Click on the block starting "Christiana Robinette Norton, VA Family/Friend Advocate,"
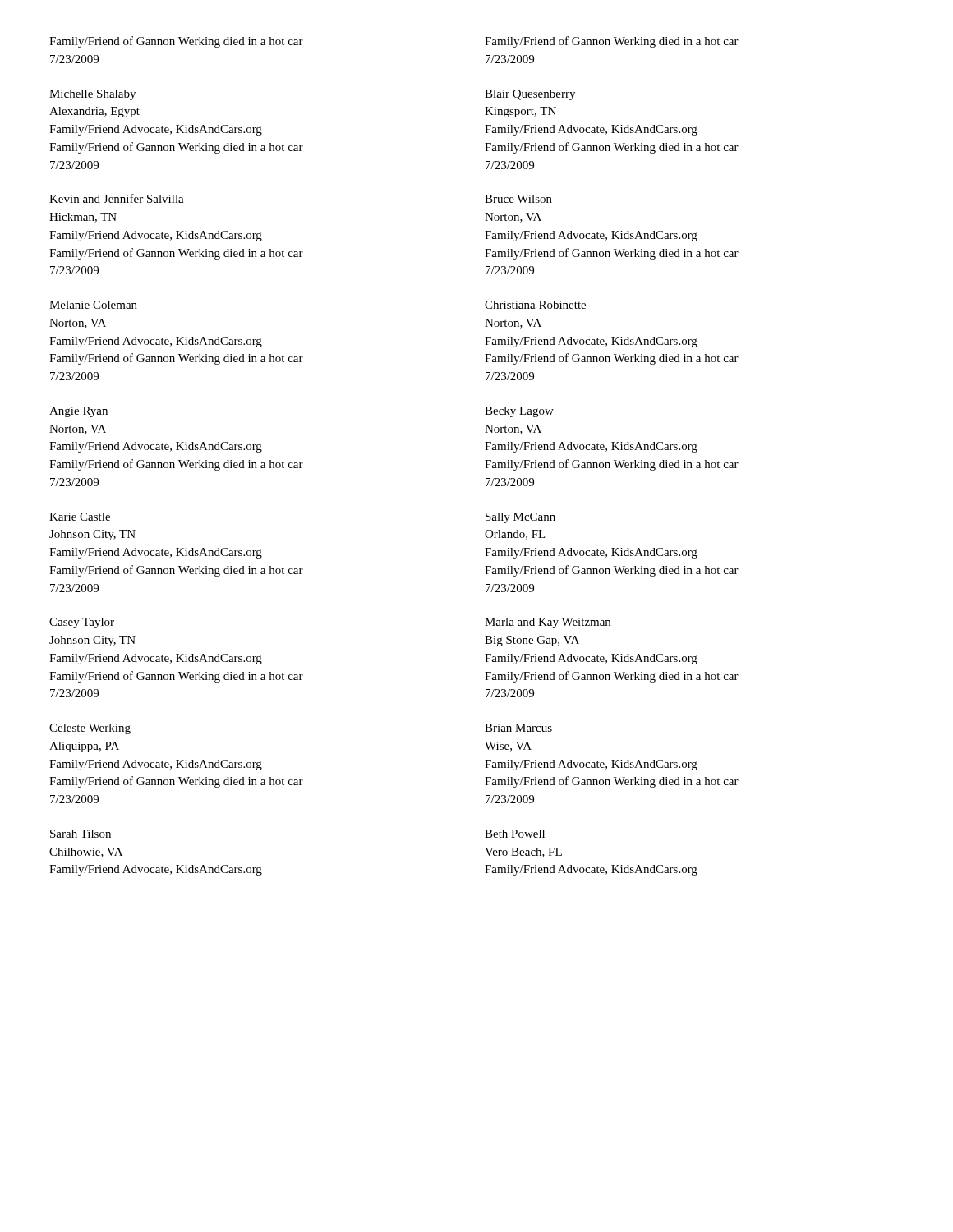This screenshot has height=1232, width=953. [x=694, y=341]
